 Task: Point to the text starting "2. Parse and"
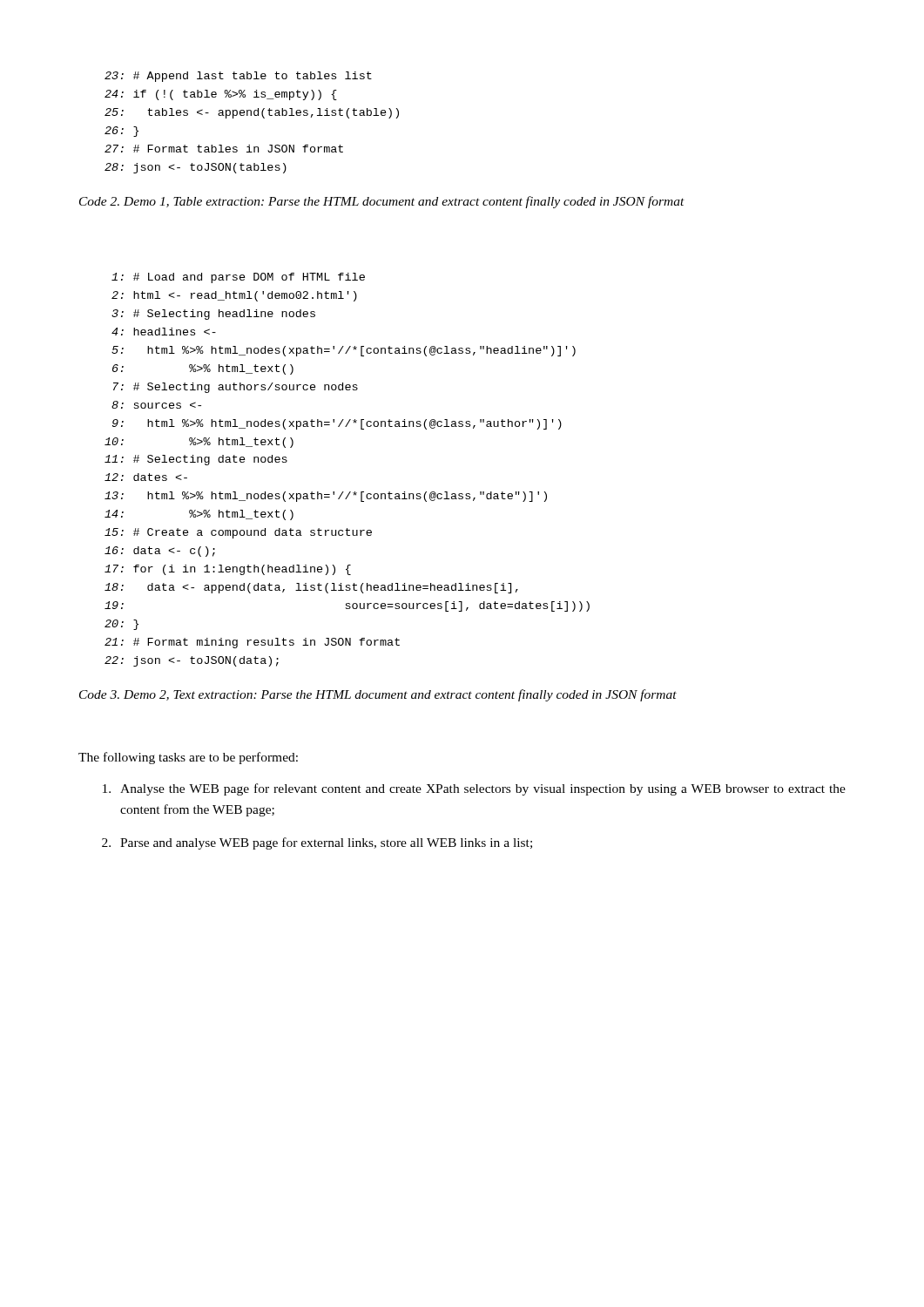click(462, 843)
